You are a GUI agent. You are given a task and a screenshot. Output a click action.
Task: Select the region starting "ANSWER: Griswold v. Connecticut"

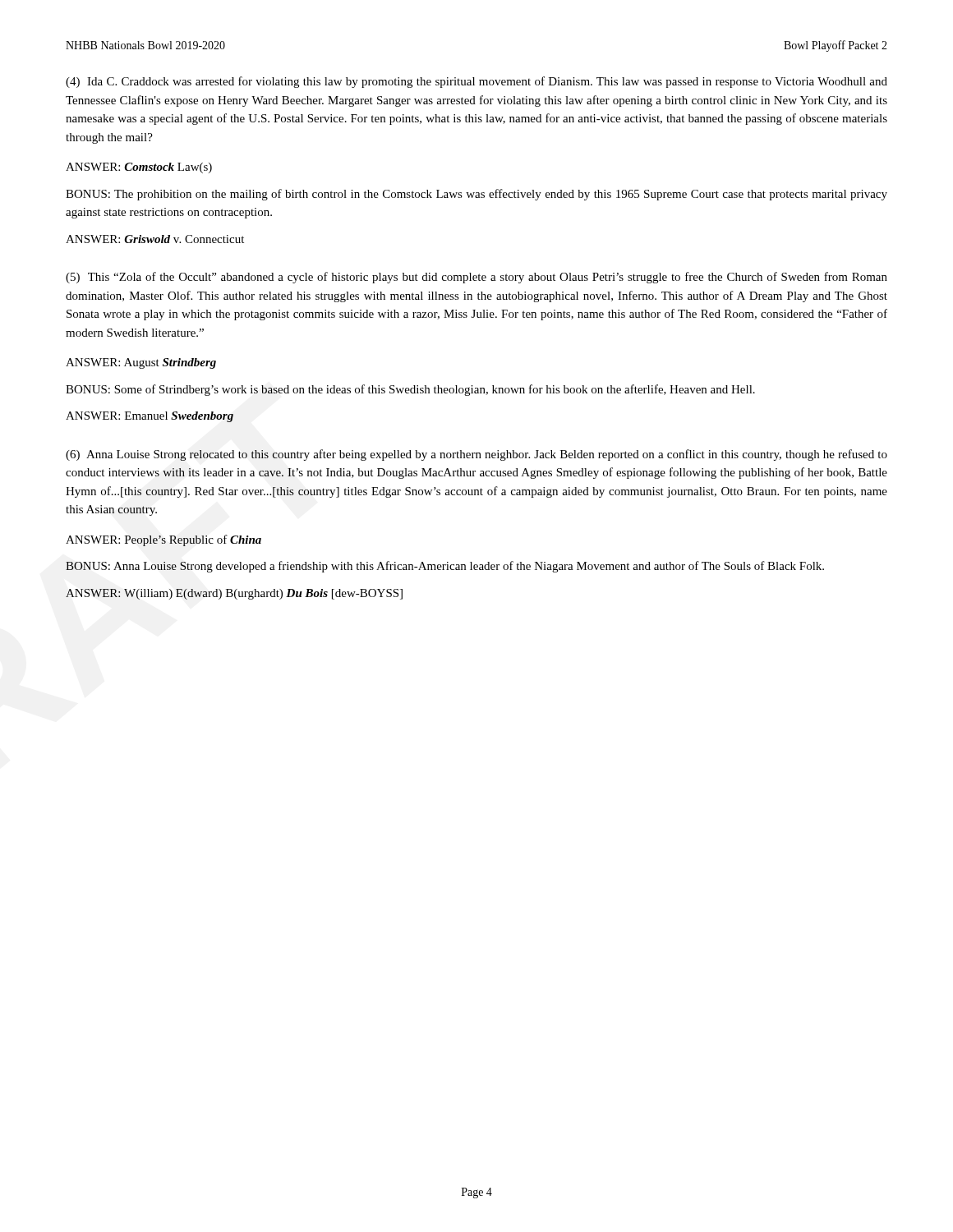(x=155, y=239)
